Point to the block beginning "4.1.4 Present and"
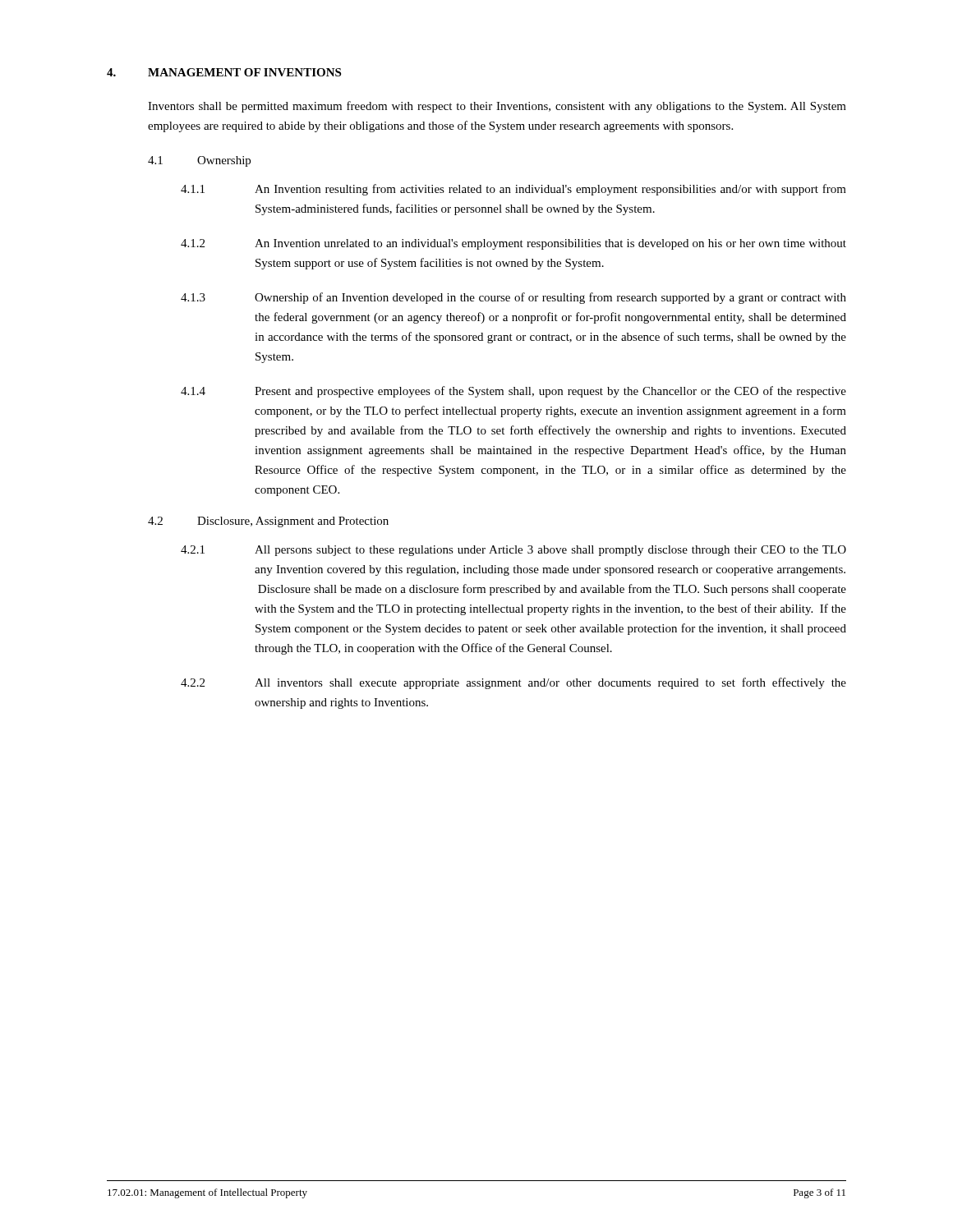953x1232 pixels. coord(513,440)
